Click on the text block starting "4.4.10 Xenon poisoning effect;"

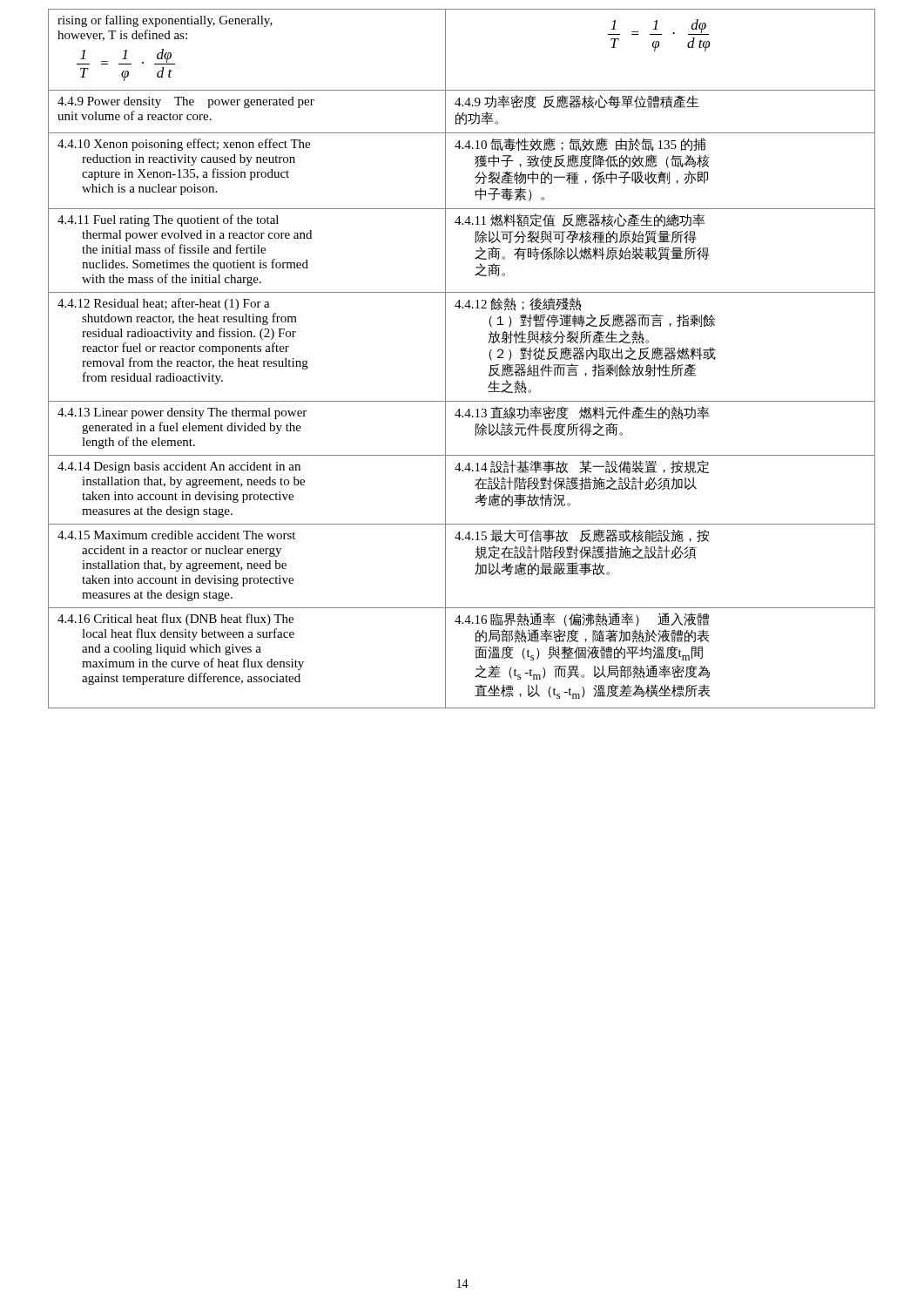coord(247,166)
